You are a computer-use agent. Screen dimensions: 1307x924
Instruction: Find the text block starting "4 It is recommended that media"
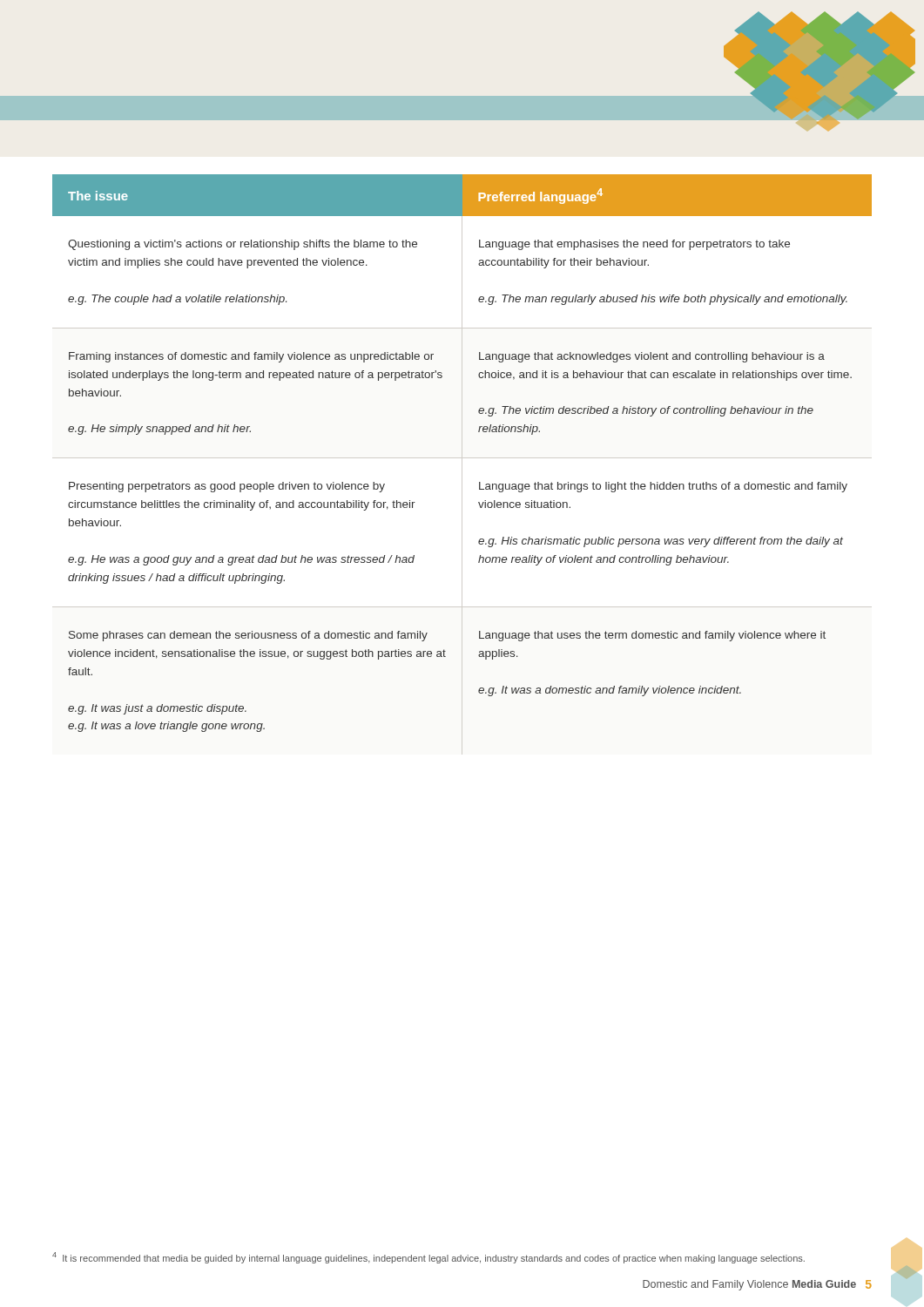tap(429, 1257)
